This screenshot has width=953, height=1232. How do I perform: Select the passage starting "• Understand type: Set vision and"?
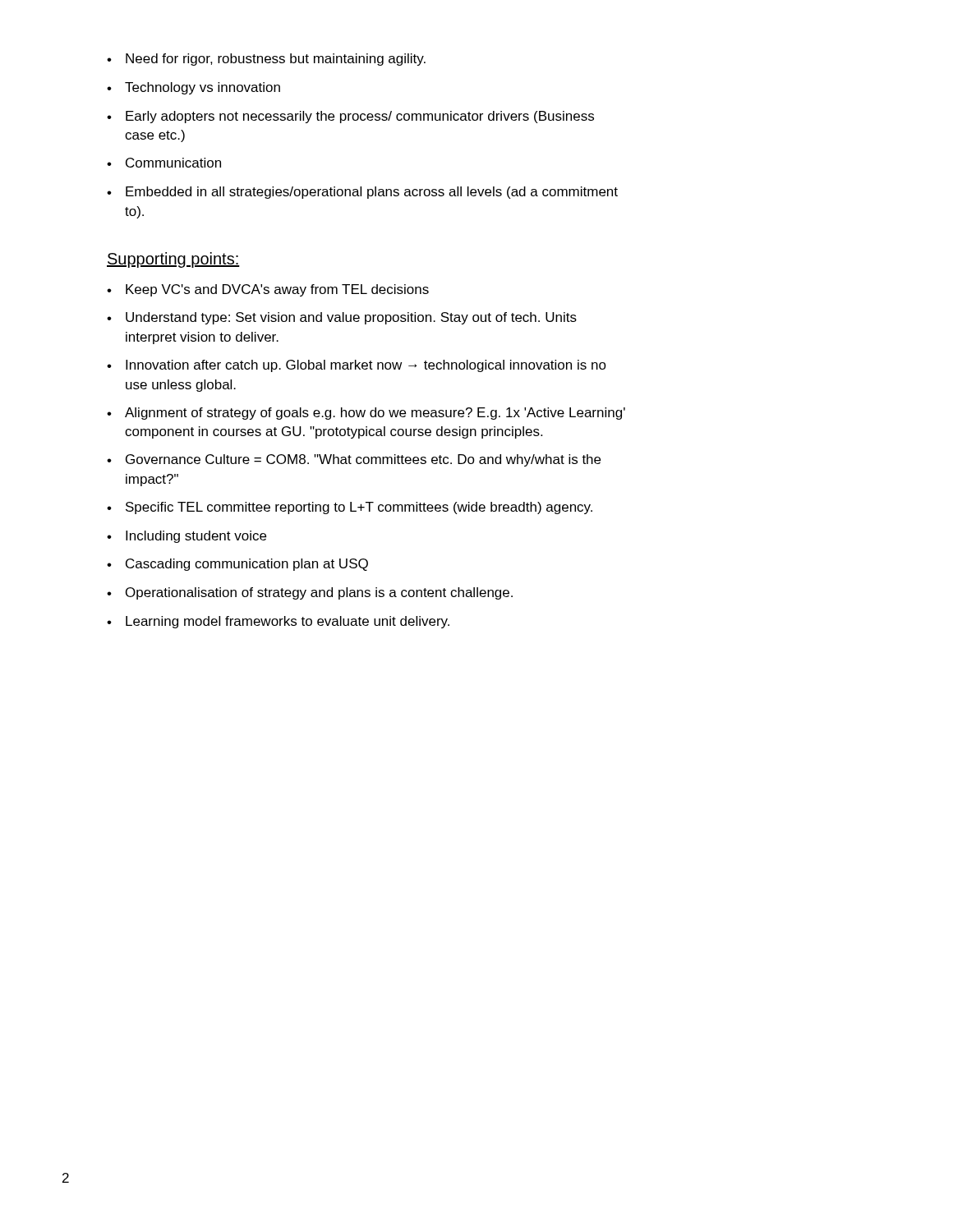342,328
